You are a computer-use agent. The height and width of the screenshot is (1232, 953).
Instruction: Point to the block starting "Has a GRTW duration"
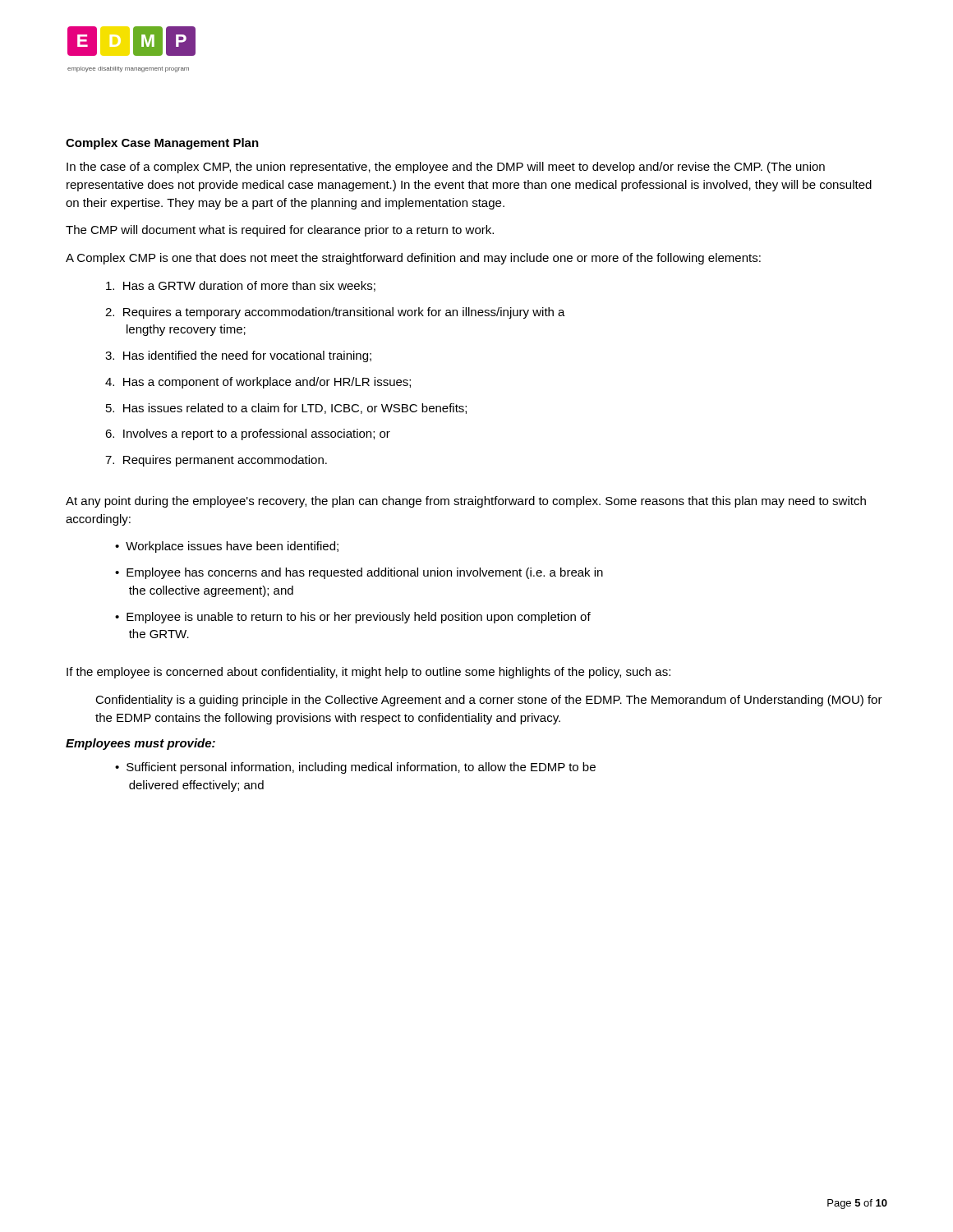click(241, 285)
